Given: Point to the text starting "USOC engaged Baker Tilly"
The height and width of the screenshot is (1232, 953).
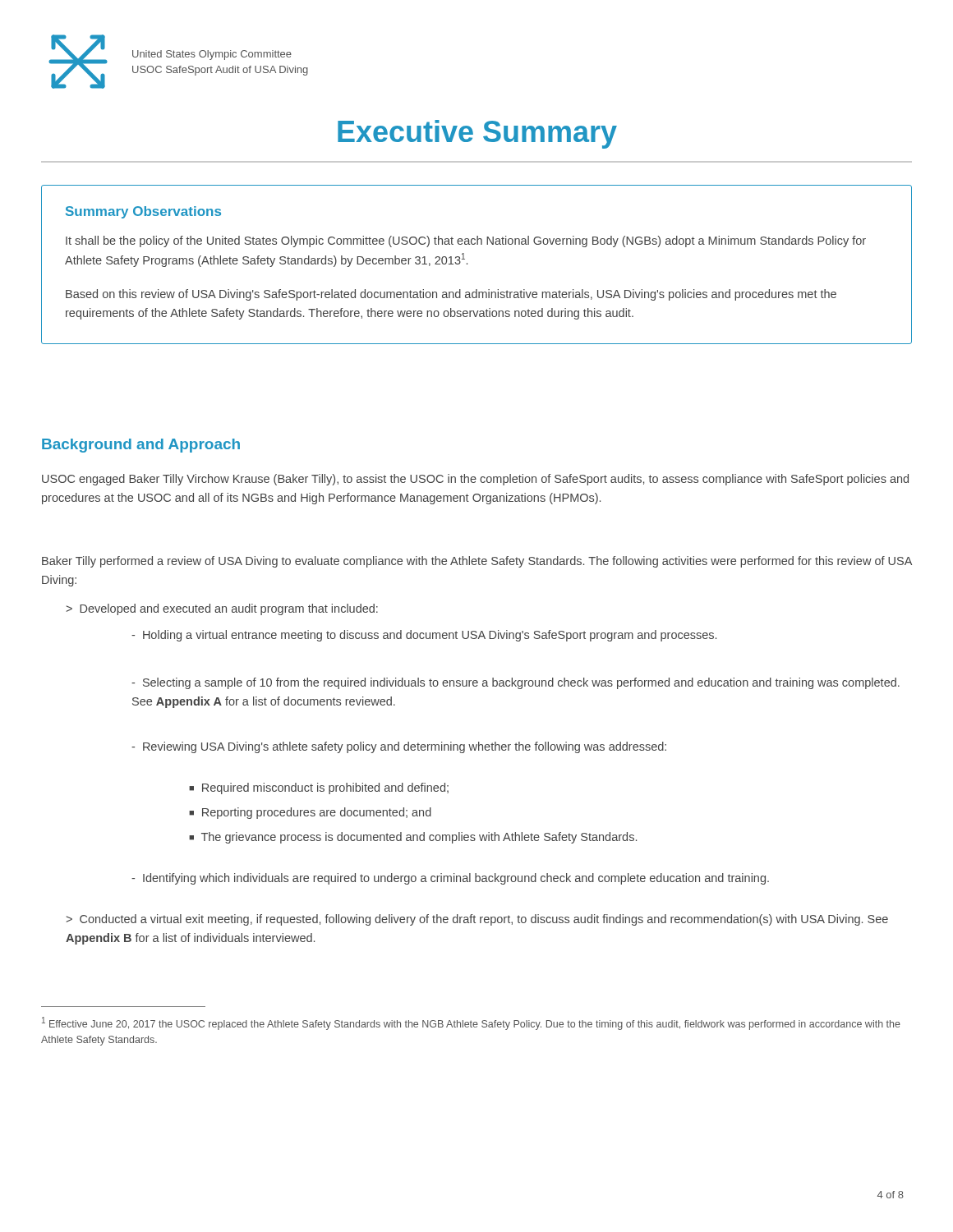Looking at the screenshot, I should (475, 488).
